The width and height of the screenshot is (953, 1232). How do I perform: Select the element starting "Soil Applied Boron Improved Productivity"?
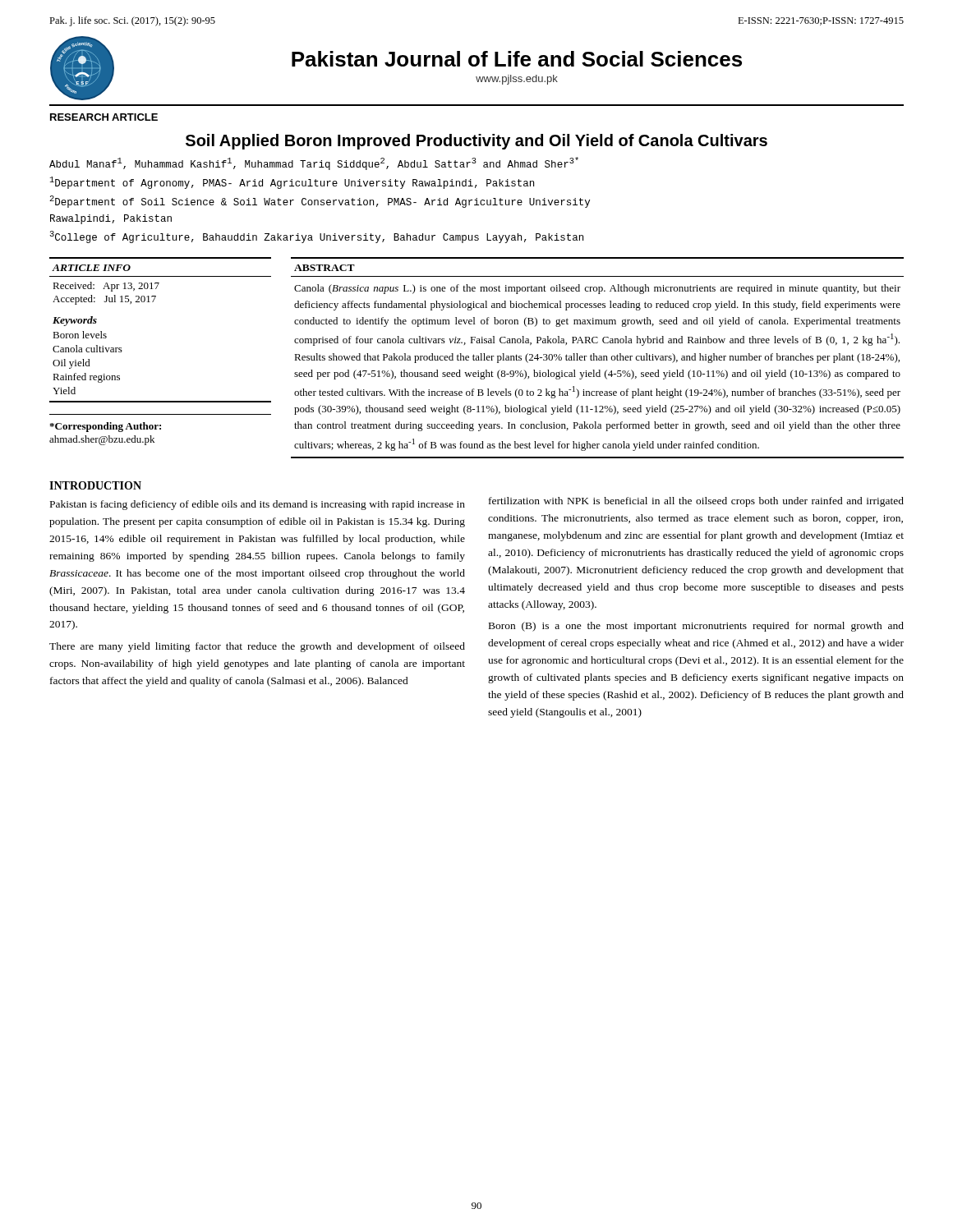click(x=476, y=140)
